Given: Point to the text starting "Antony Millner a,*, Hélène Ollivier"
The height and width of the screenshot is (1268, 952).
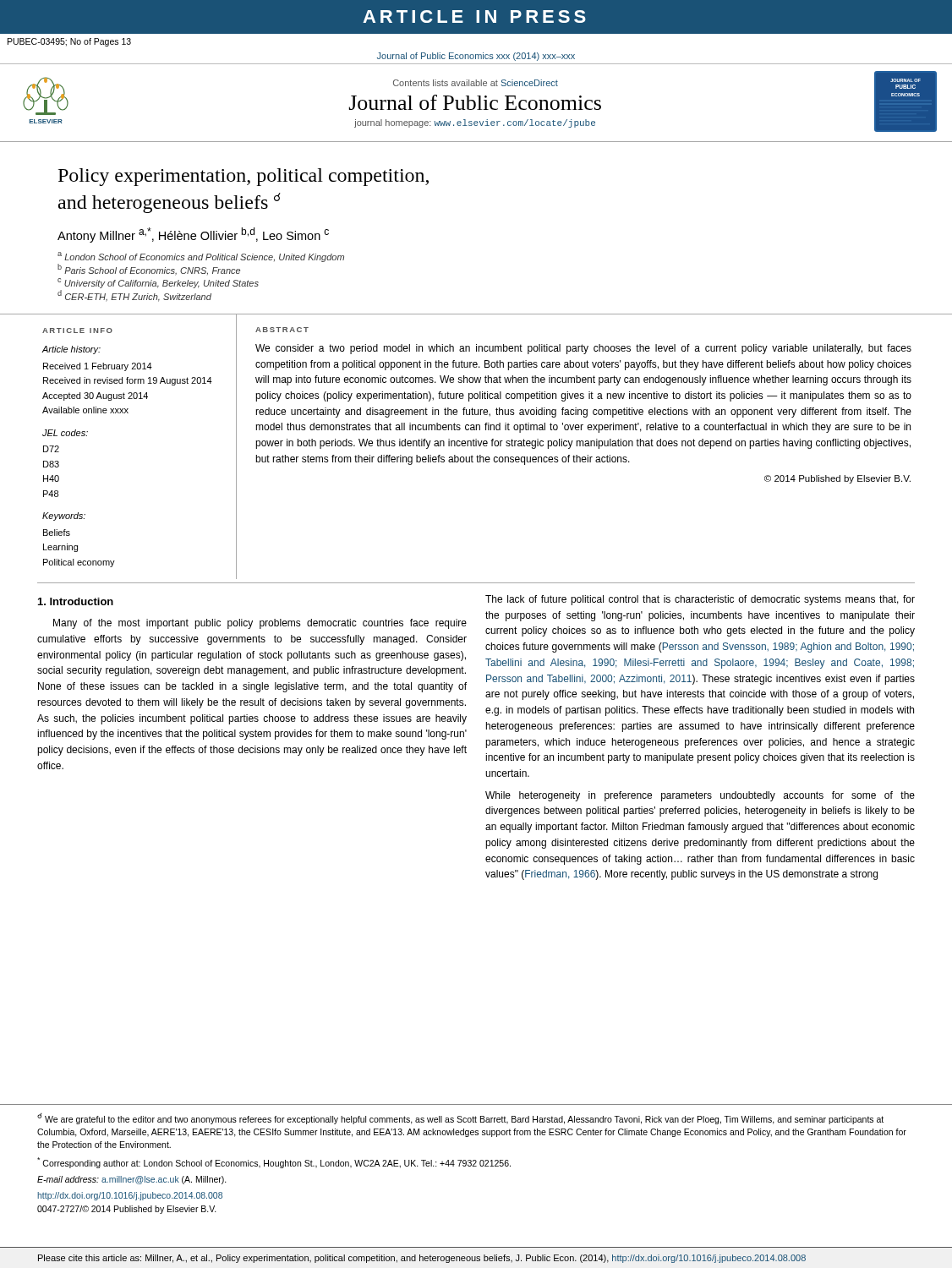Looking at the screenshot, I should pyautogui.click(x=193, y=234).
